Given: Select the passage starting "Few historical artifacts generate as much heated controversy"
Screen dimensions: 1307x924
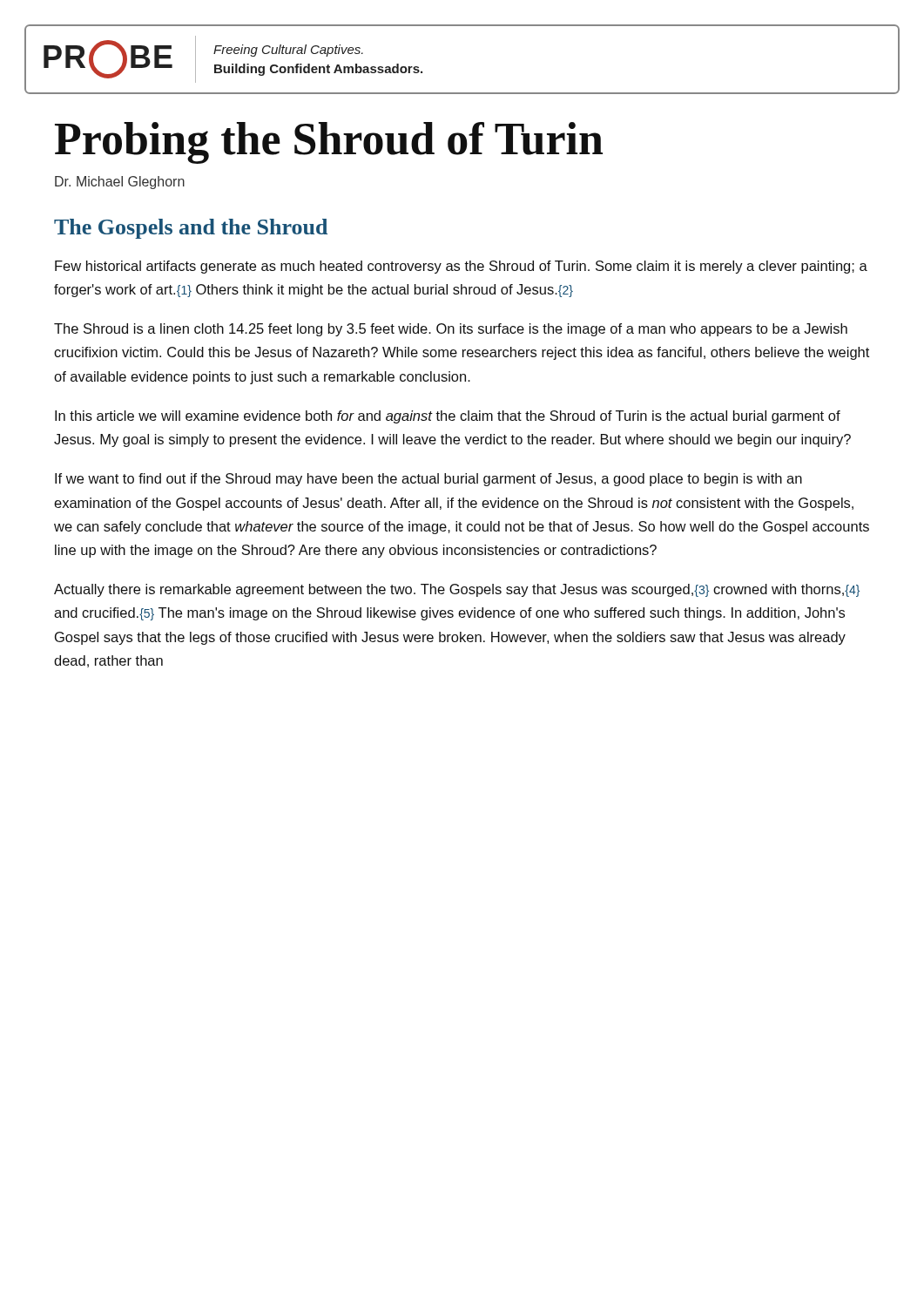Looking at the screenshot, I should (x=462, y=278).
